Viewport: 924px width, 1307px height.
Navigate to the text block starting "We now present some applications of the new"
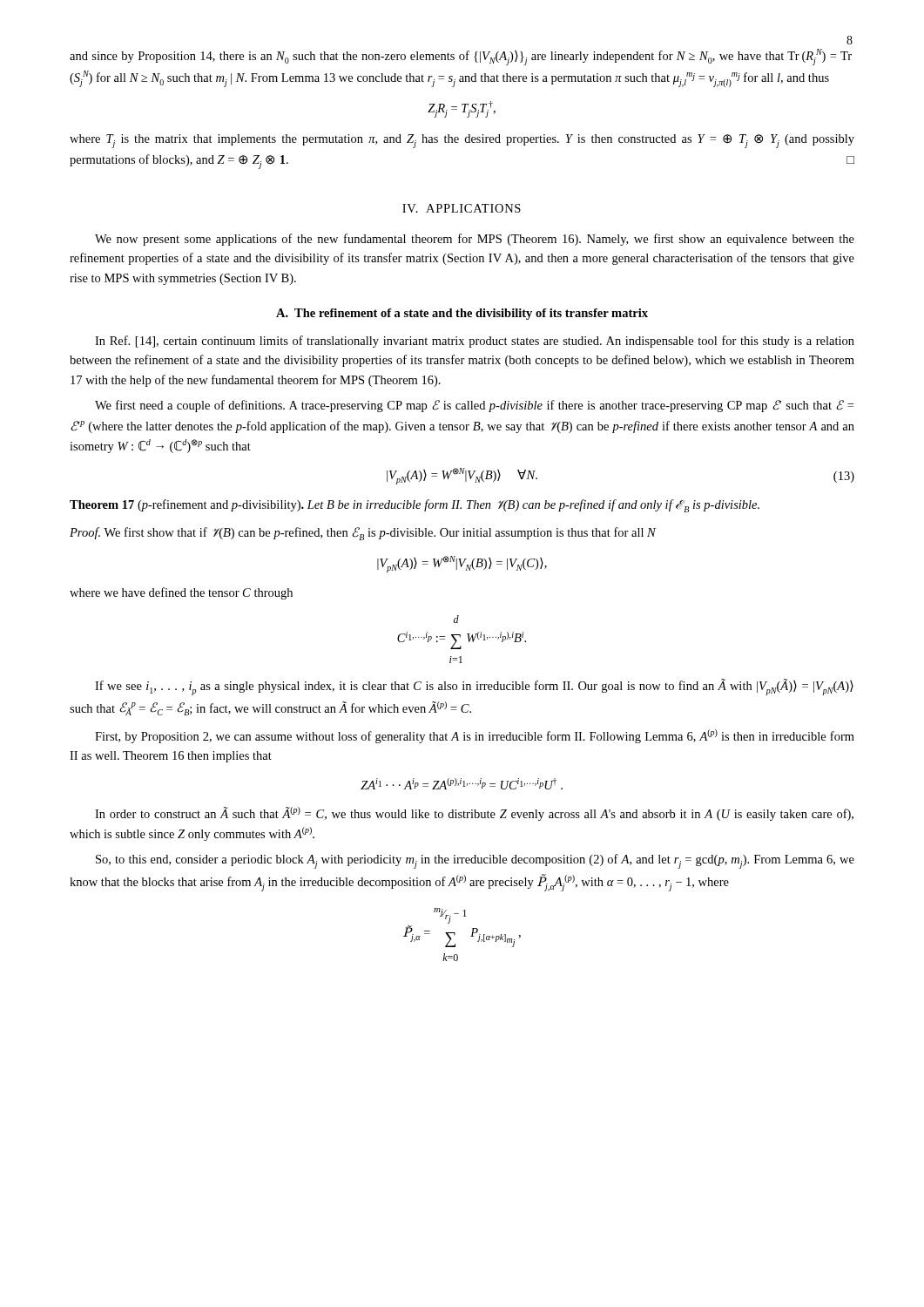pos(462,258)
